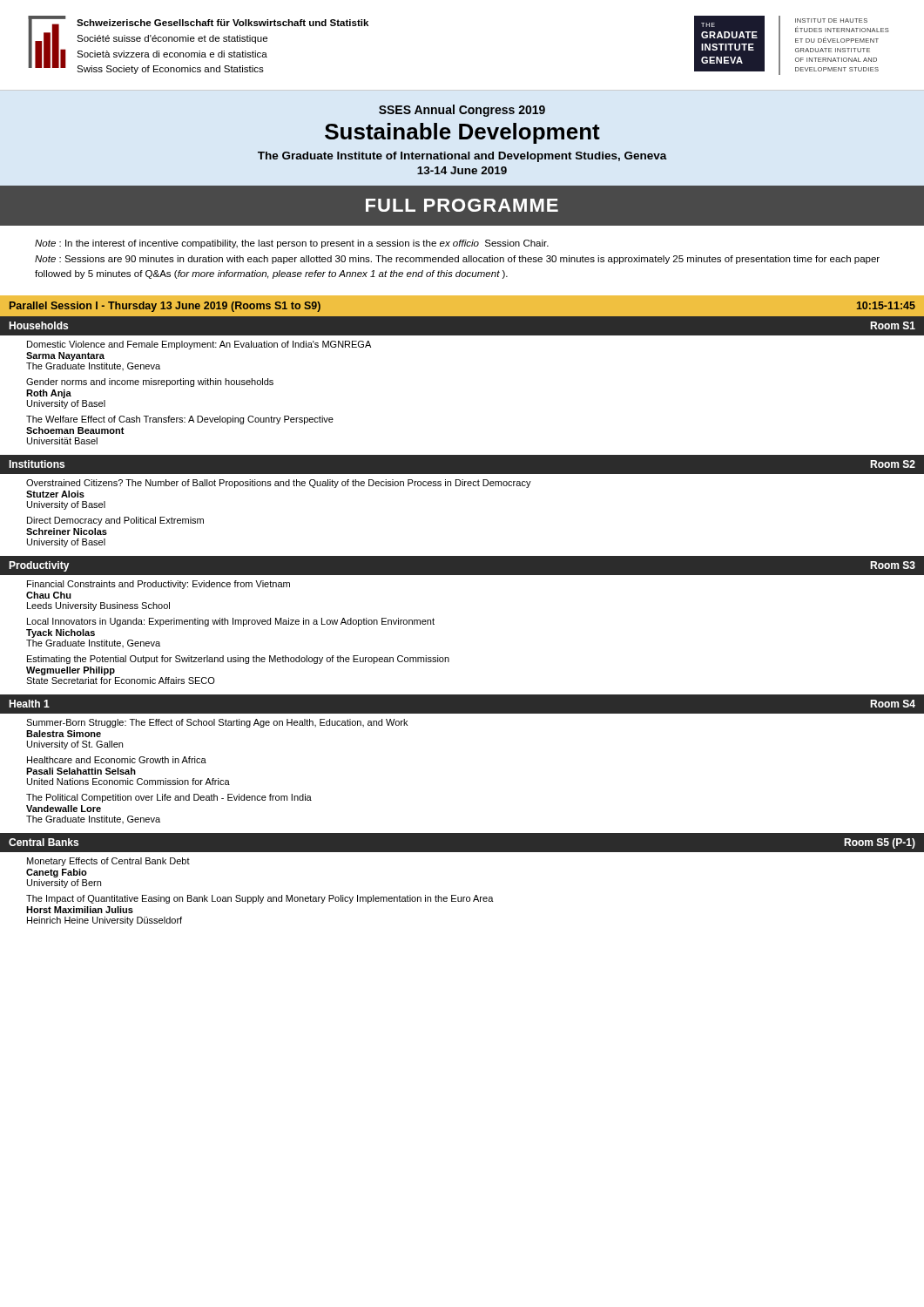Locate the block starting "Institutions Room S2"
The image size is (924, 1307).
click(462, 464)
